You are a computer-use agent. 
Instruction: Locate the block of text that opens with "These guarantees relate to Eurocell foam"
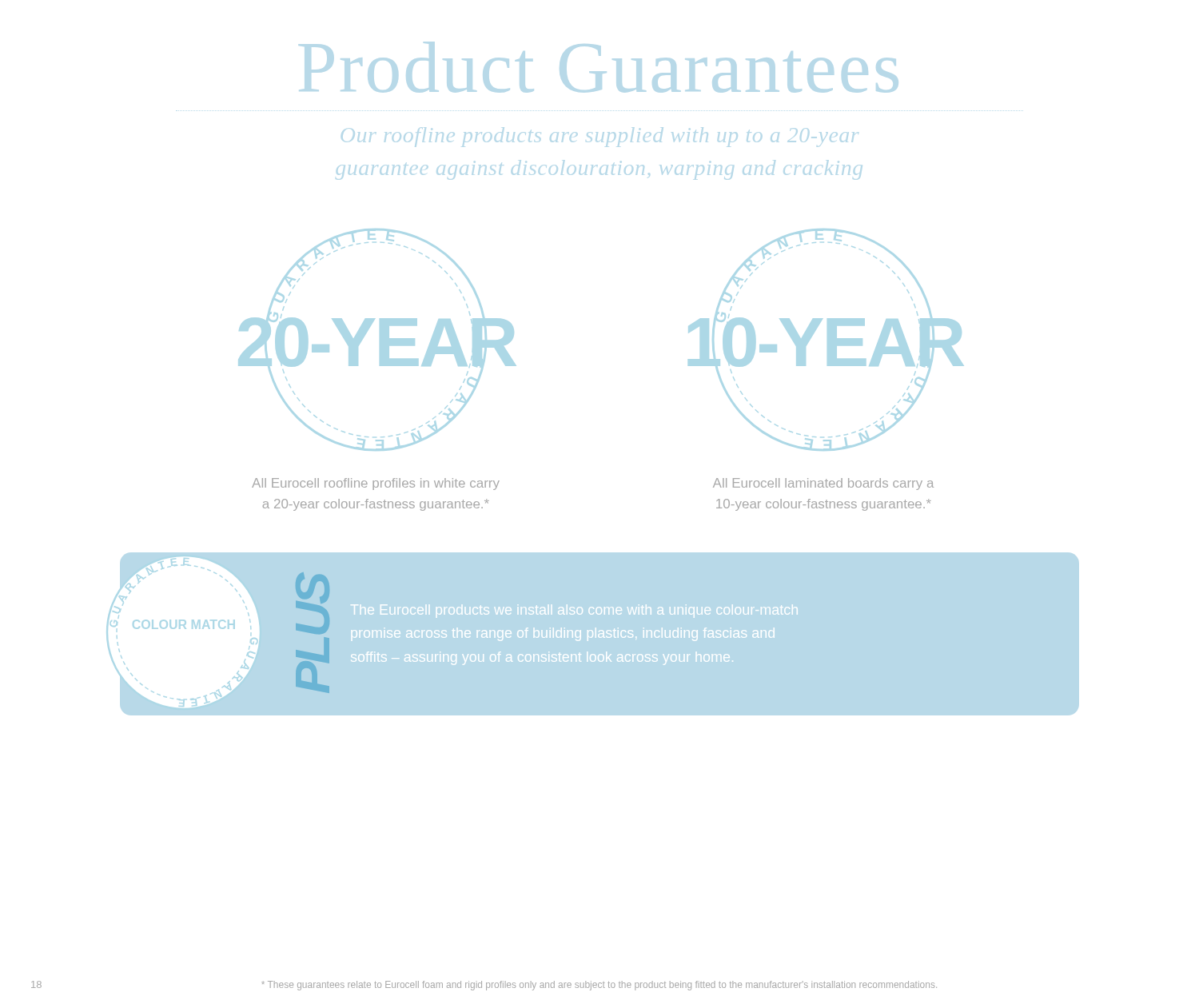[x=600, y=985]
